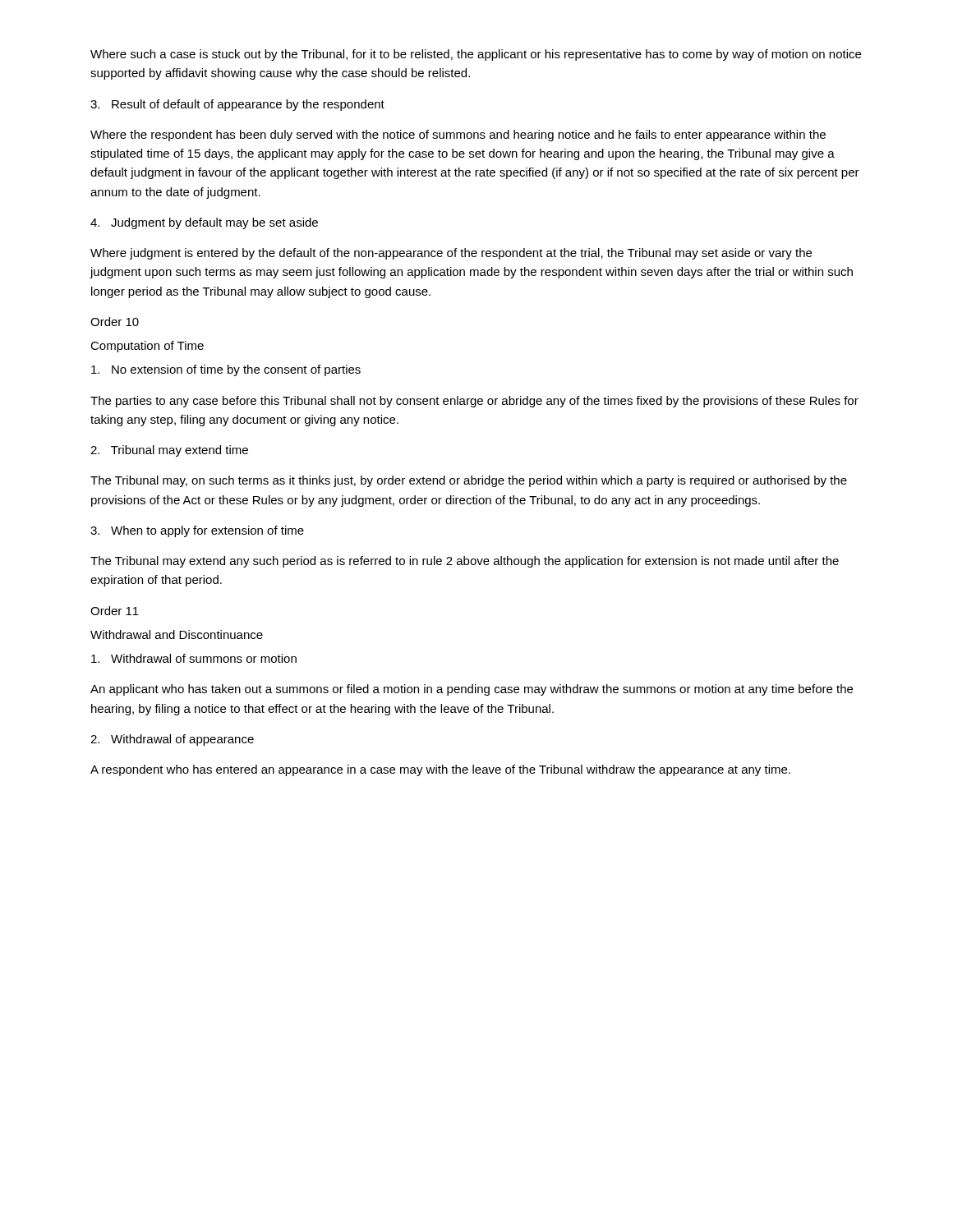Find the text block that says "An applicant who"
This screenshot has height=1232, width=953.
(x=472, y=698)
